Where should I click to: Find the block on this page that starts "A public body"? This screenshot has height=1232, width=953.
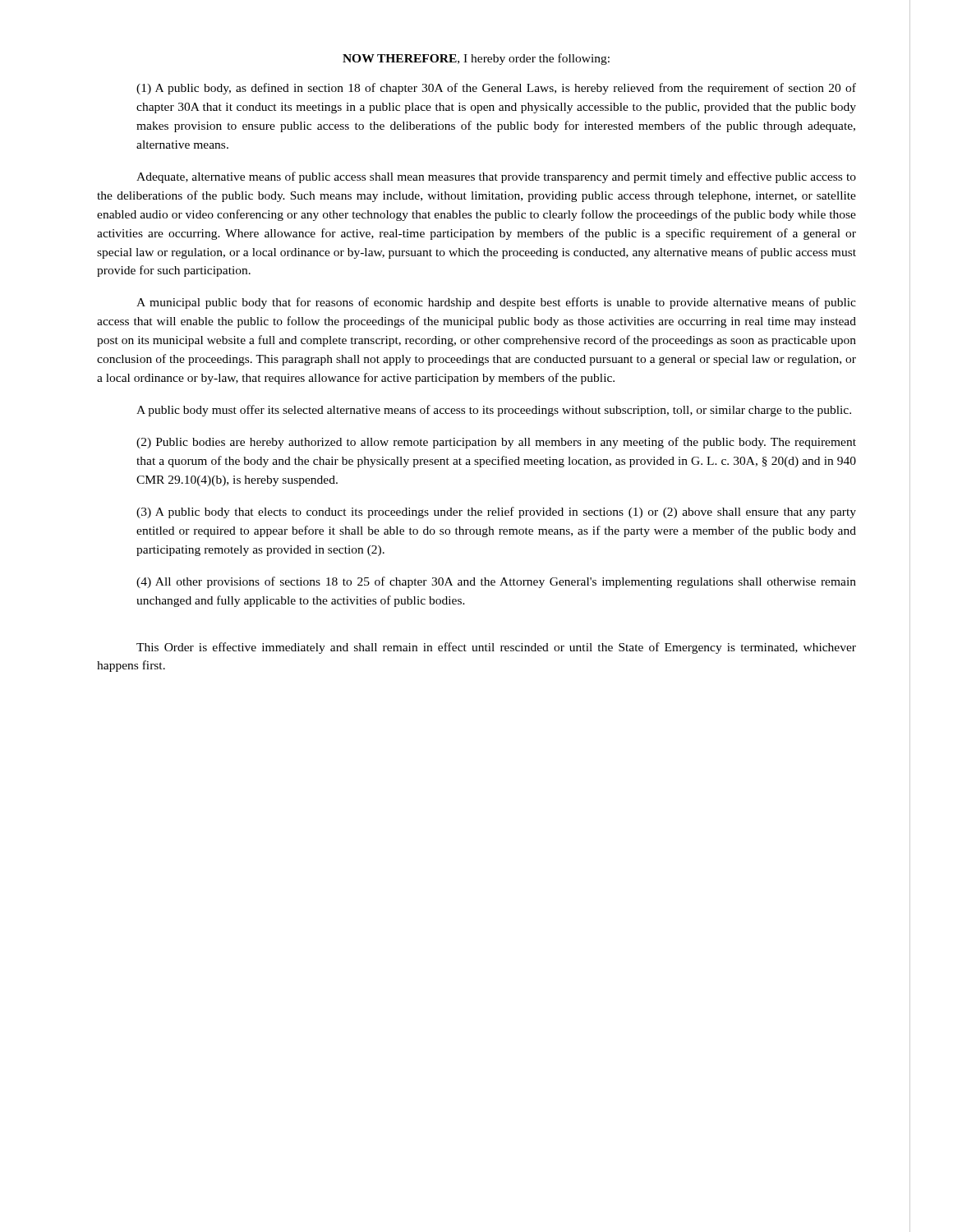coord(476,410)
